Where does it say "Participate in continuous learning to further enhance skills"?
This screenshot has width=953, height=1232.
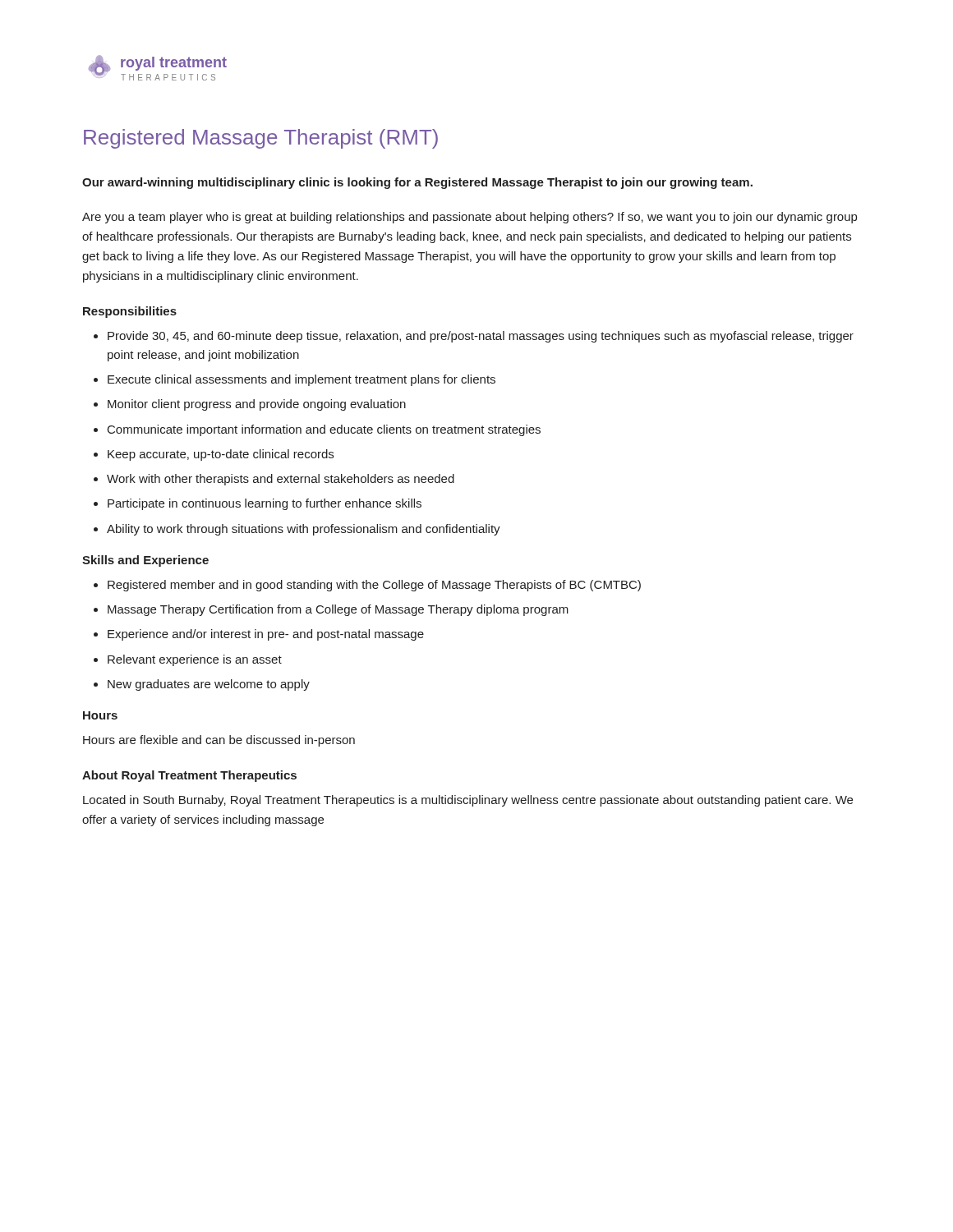point(265,504)
